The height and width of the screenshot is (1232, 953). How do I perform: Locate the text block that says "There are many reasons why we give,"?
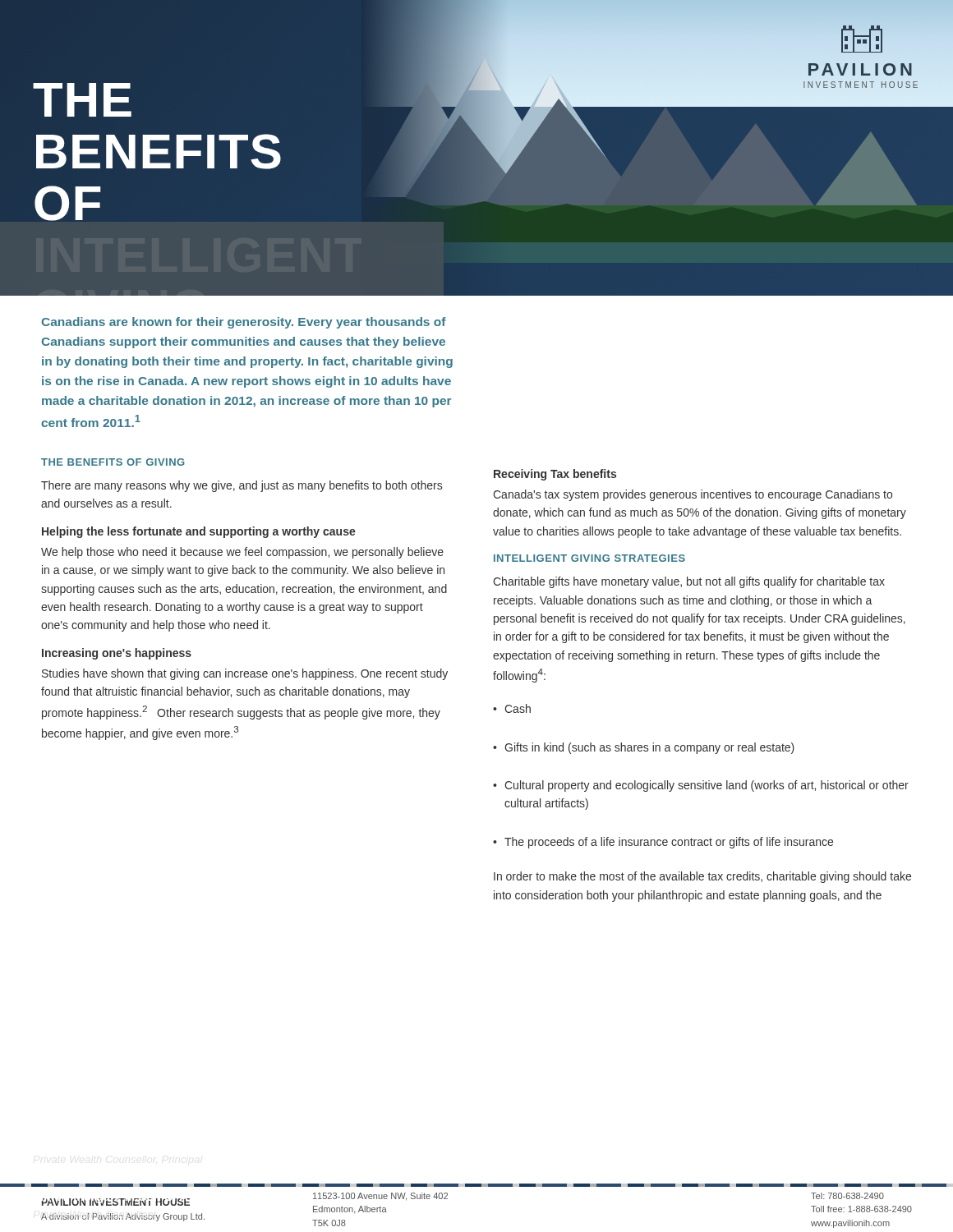click(x=246, y=495)
